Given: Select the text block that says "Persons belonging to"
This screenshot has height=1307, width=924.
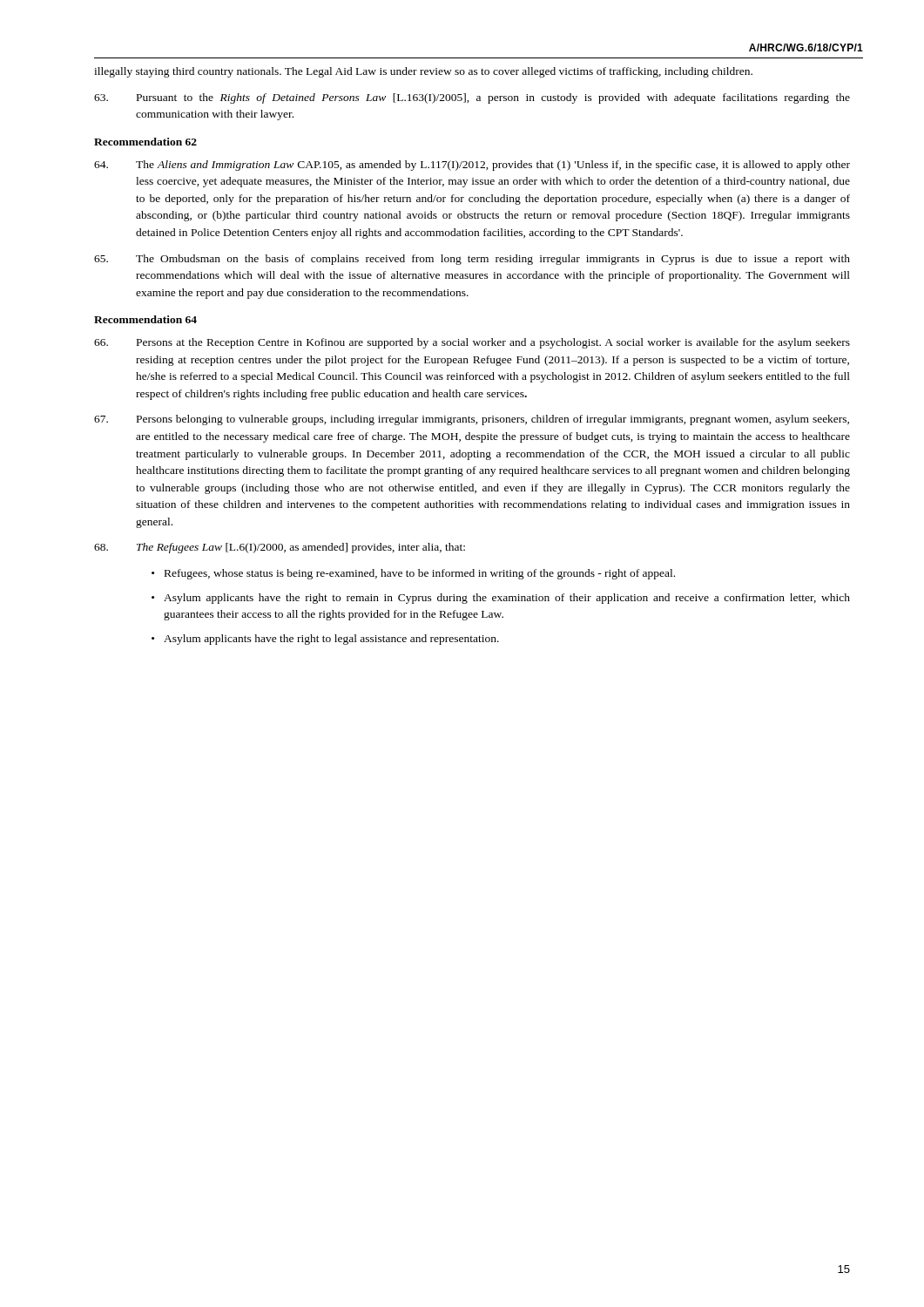Looking at the screenshot, I should [472, 470].
